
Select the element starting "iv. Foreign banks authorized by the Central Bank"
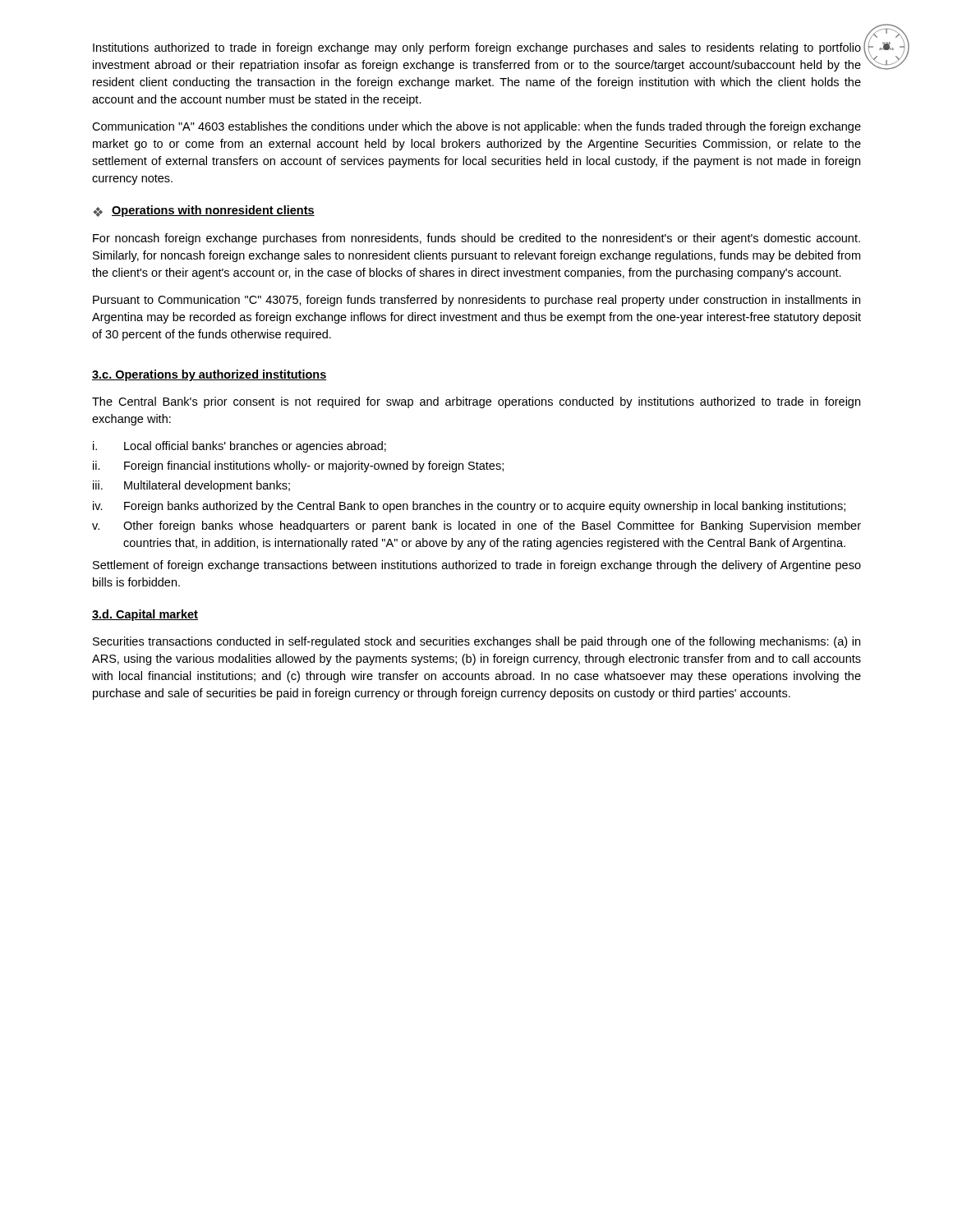coord(476,506)
